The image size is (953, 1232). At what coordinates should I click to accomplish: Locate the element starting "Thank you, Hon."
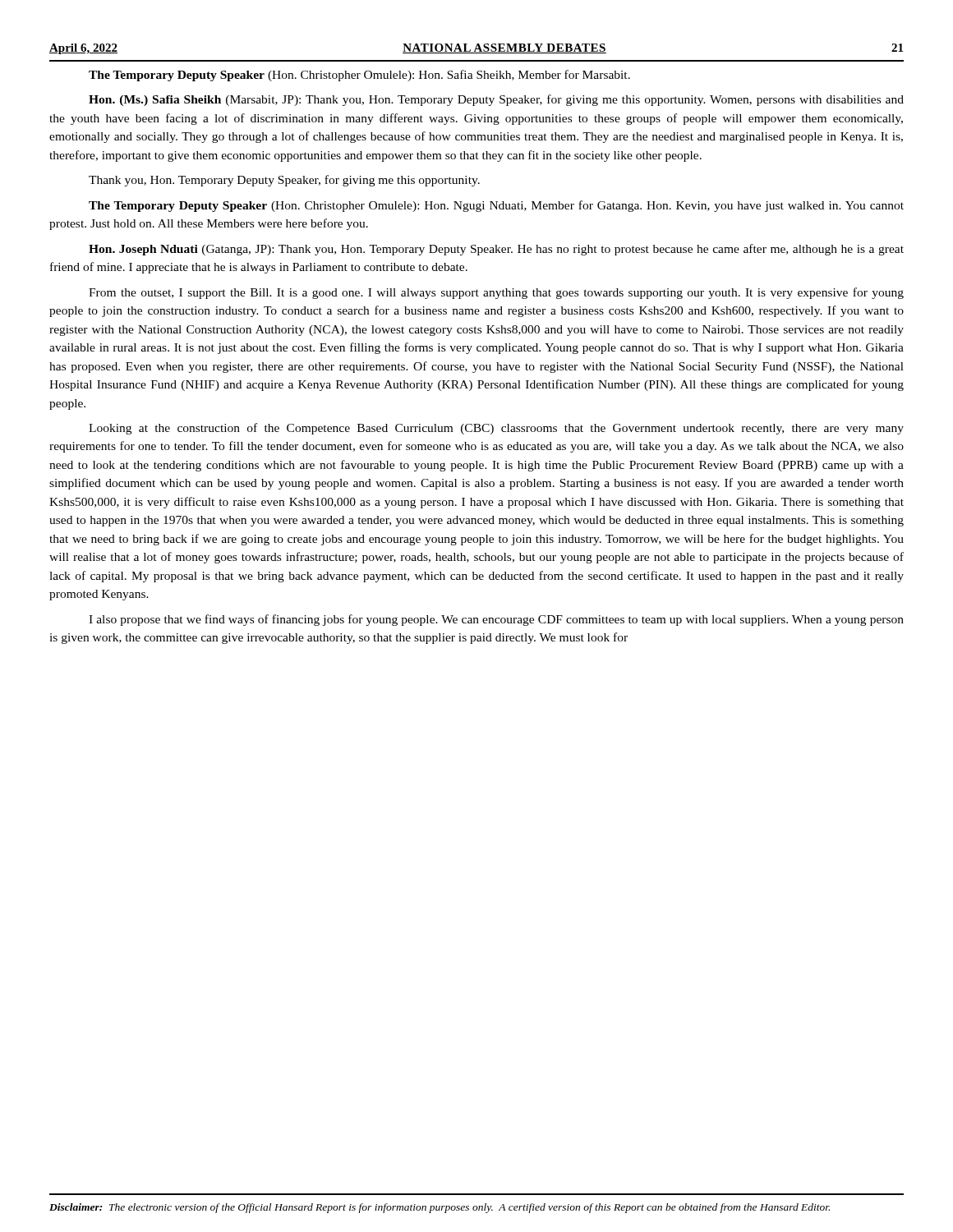point(476,180)
